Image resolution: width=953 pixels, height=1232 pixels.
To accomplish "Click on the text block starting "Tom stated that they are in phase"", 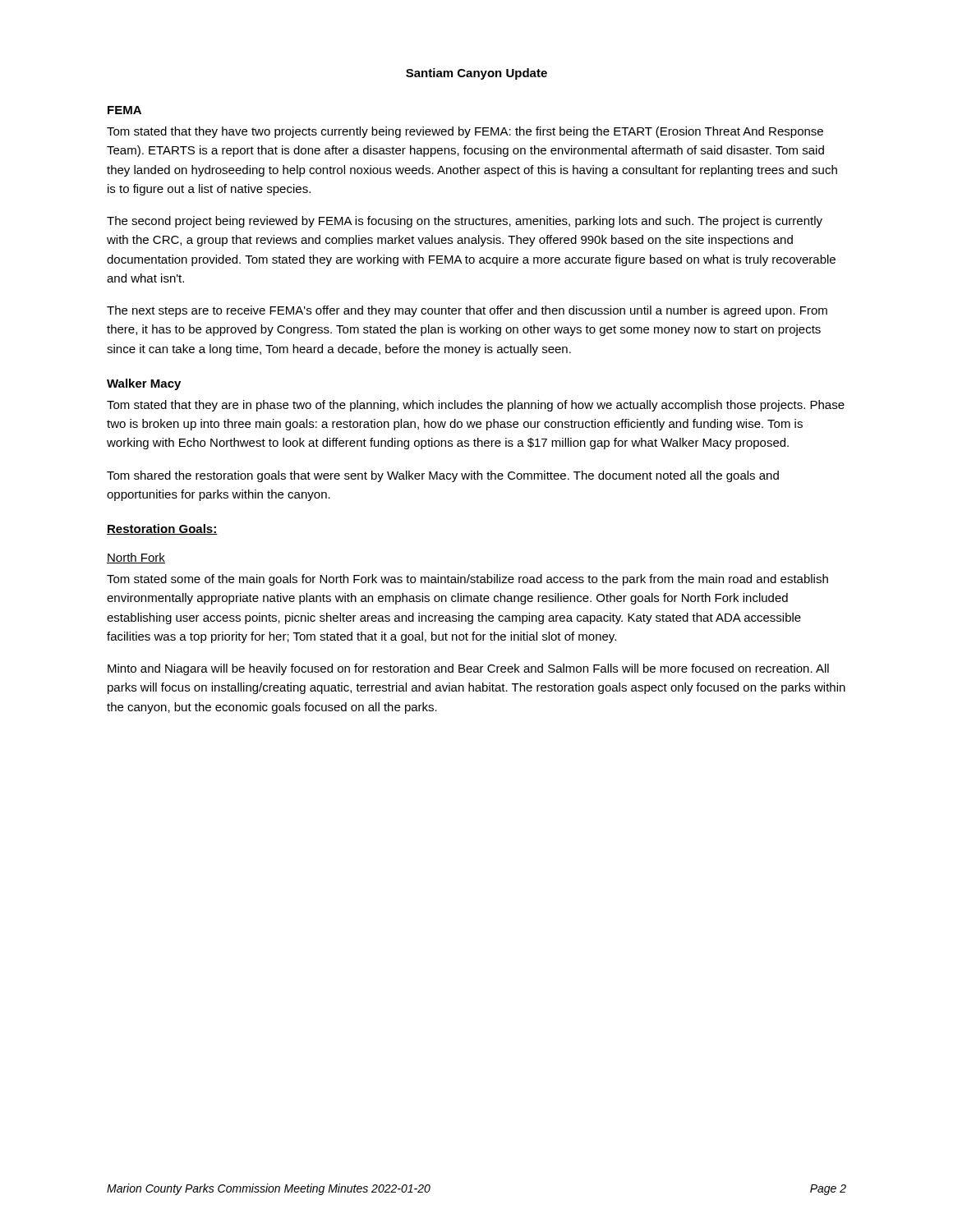I will pos(476,424).
